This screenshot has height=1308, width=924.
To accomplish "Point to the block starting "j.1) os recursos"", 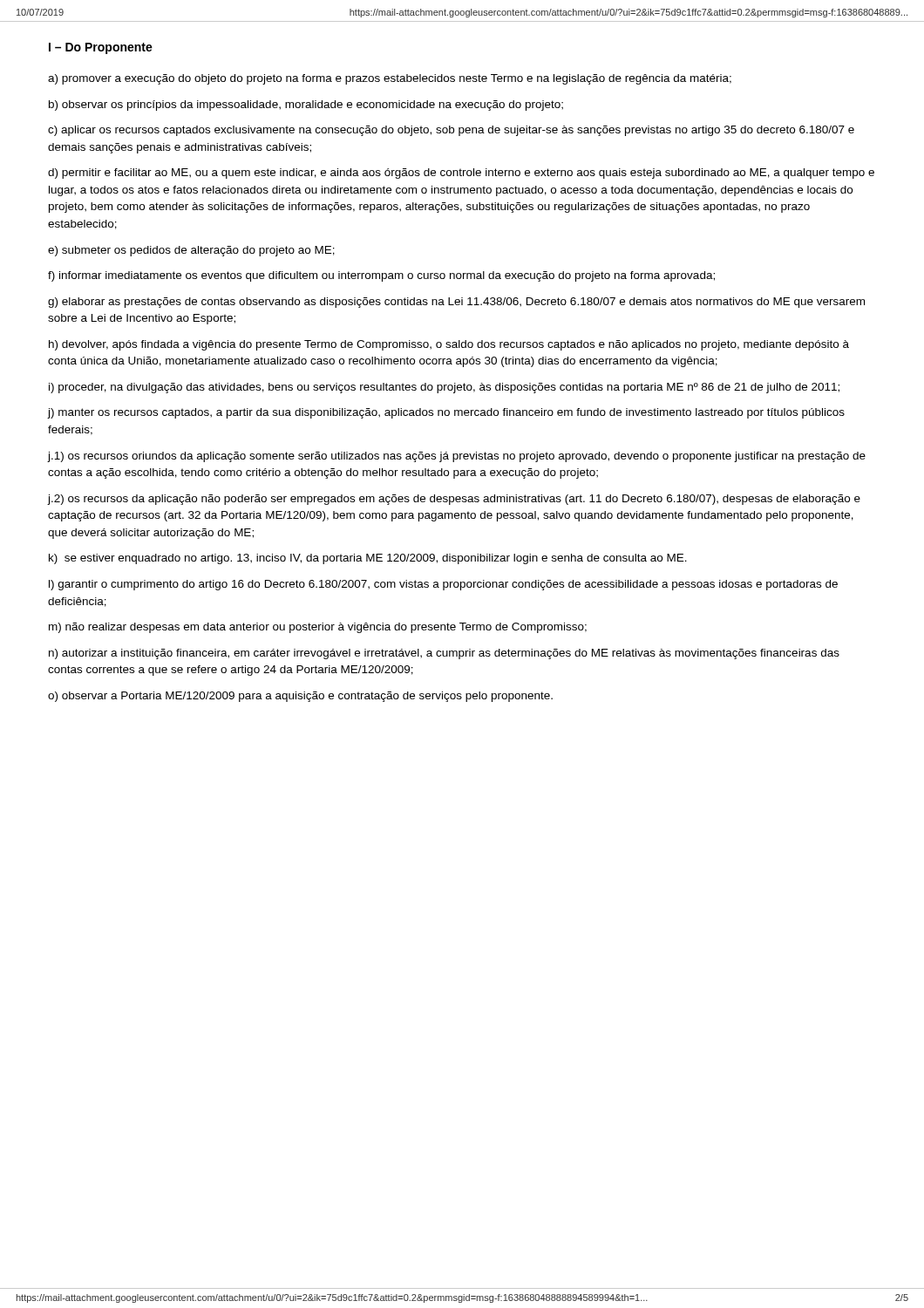I will pos(457,464).
